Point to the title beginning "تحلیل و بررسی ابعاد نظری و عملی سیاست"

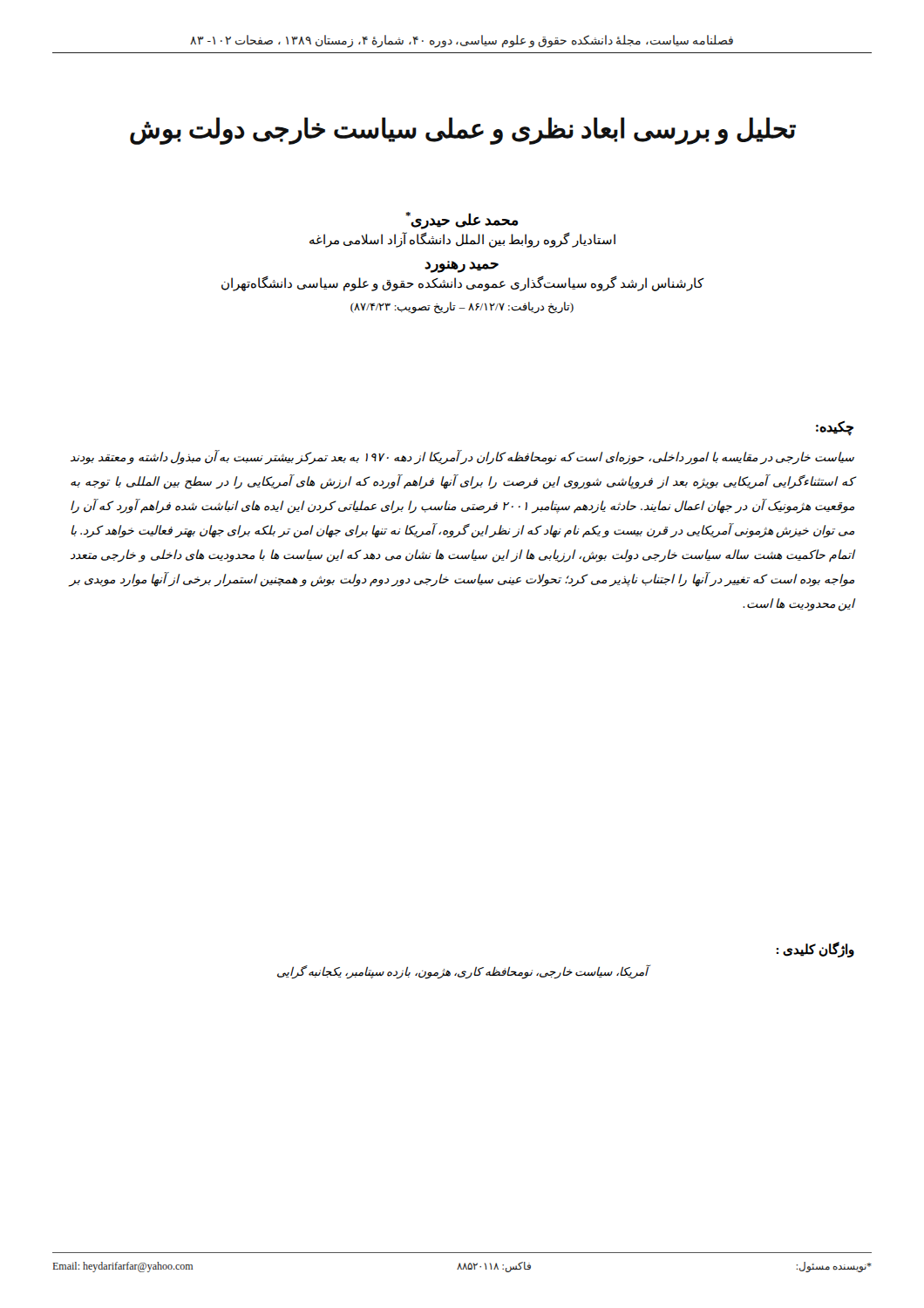[462, 129]
